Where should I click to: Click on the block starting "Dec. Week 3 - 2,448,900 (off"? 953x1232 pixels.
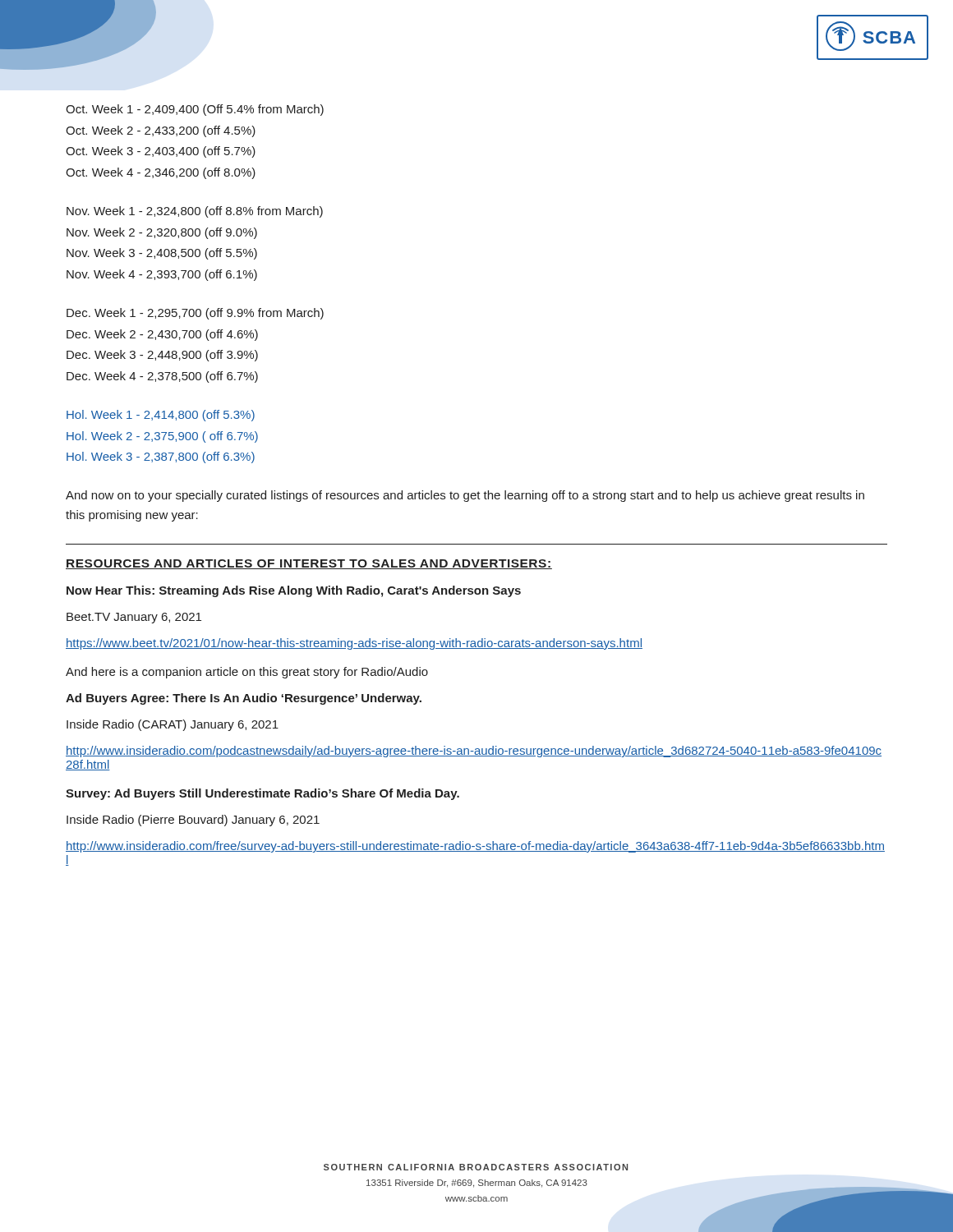(x=162, y=354)
